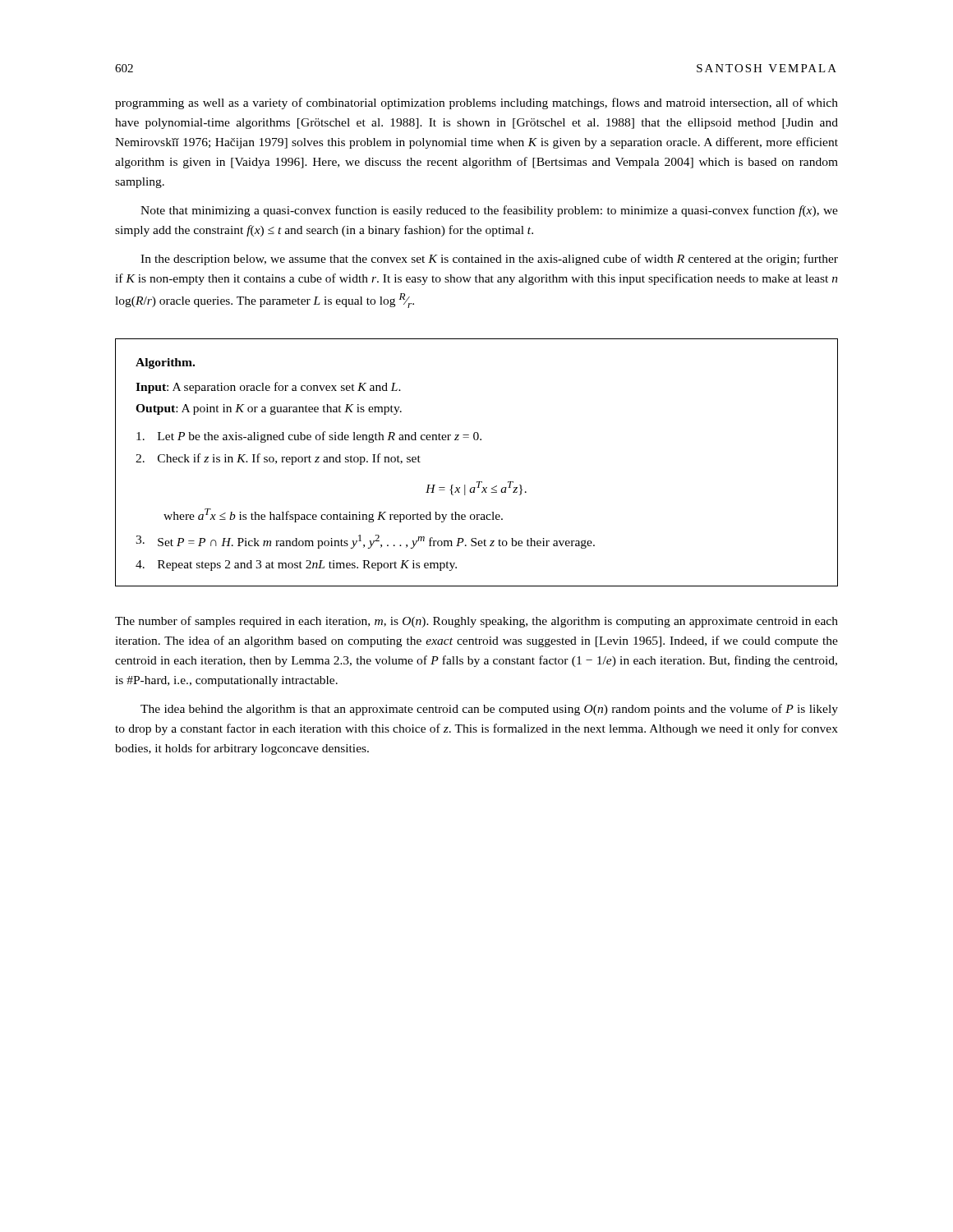Image resolution: width=953 pixels, height=1232 pixels.
Task: Select the passage starting "H = {x | aTx ≤ aTz}."
Action: (x=476, y=487)
